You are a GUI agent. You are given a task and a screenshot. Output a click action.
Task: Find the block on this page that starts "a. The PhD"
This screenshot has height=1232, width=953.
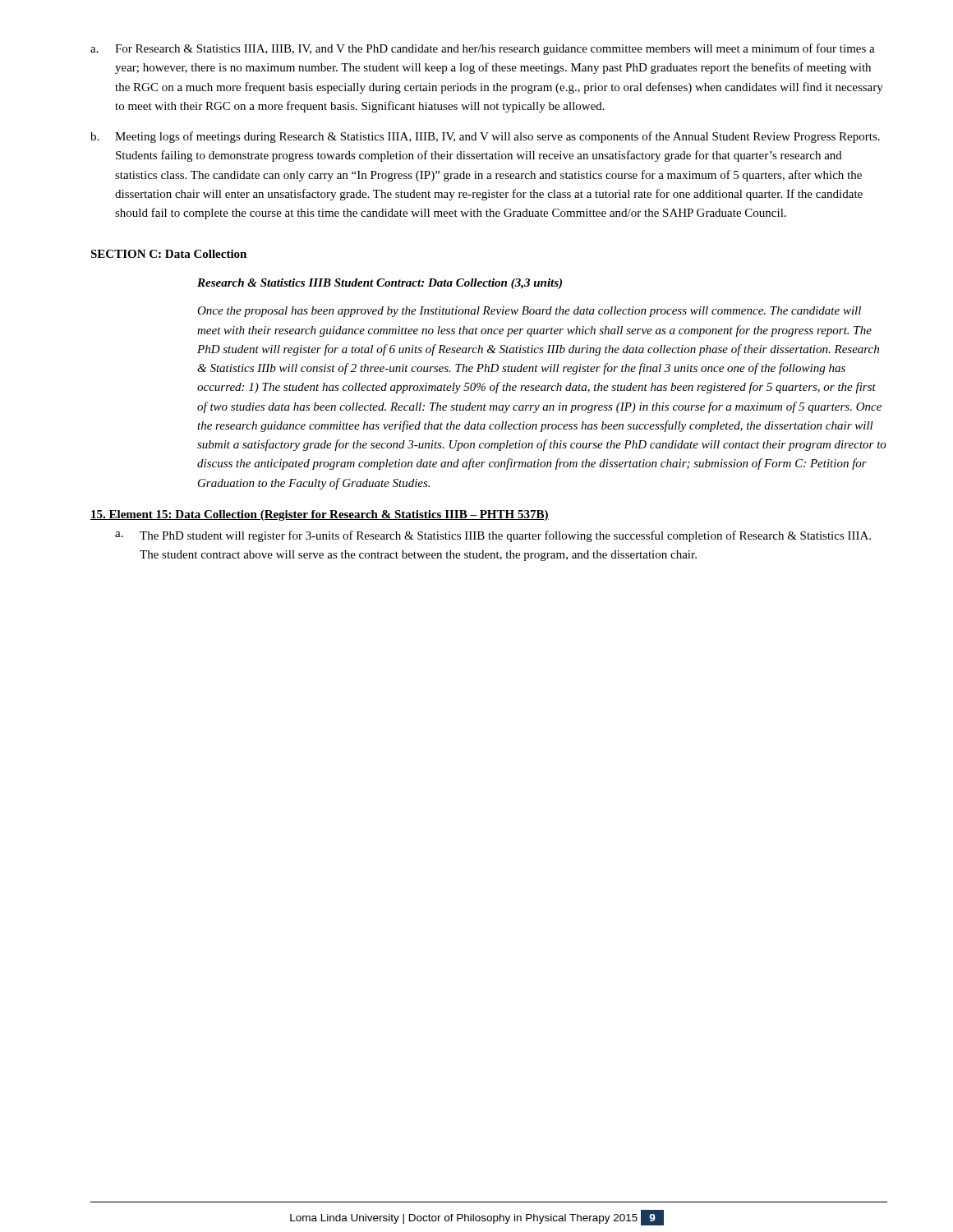[501, 545]
